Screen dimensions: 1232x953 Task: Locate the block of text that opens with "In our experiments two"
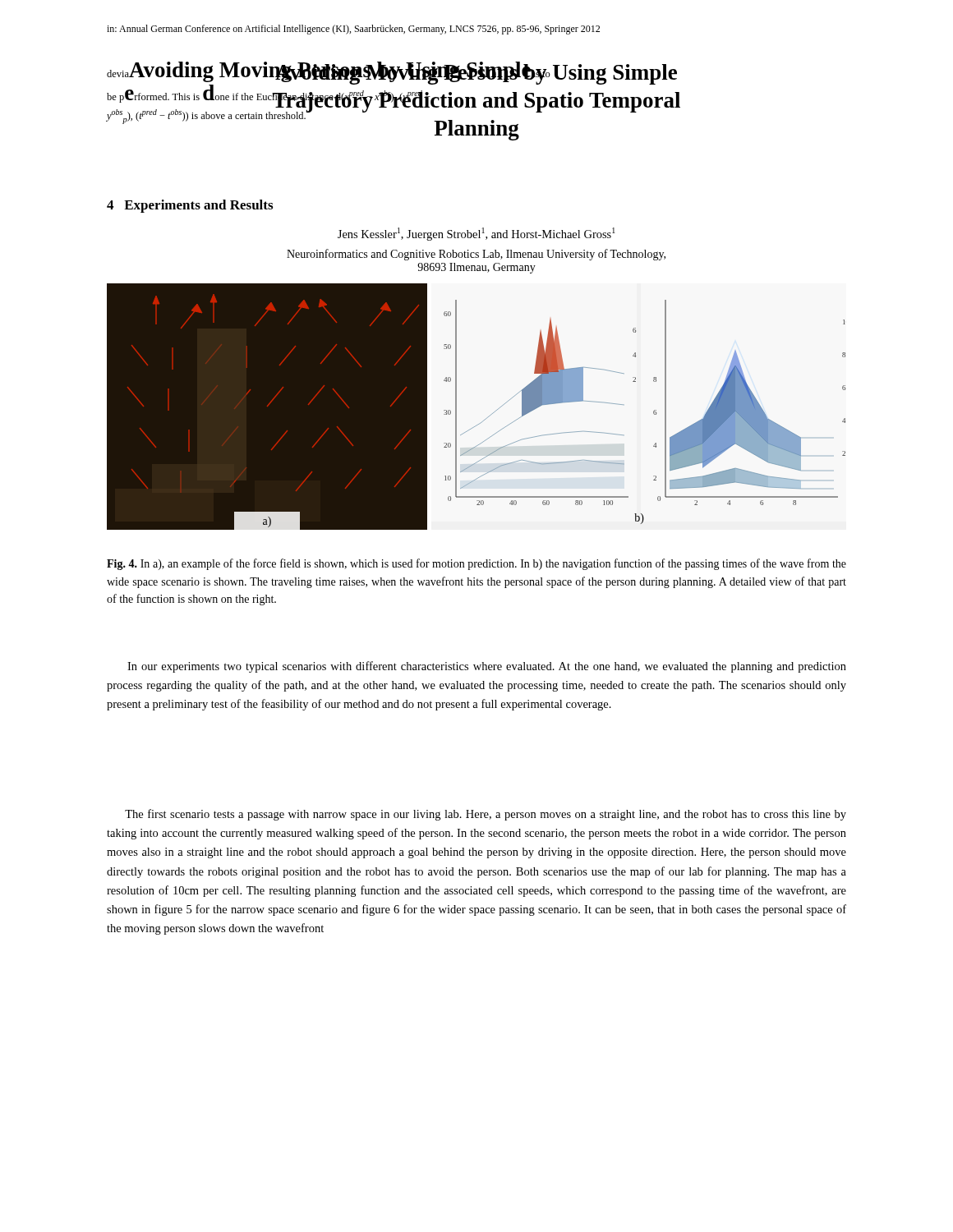click(476, 685)
